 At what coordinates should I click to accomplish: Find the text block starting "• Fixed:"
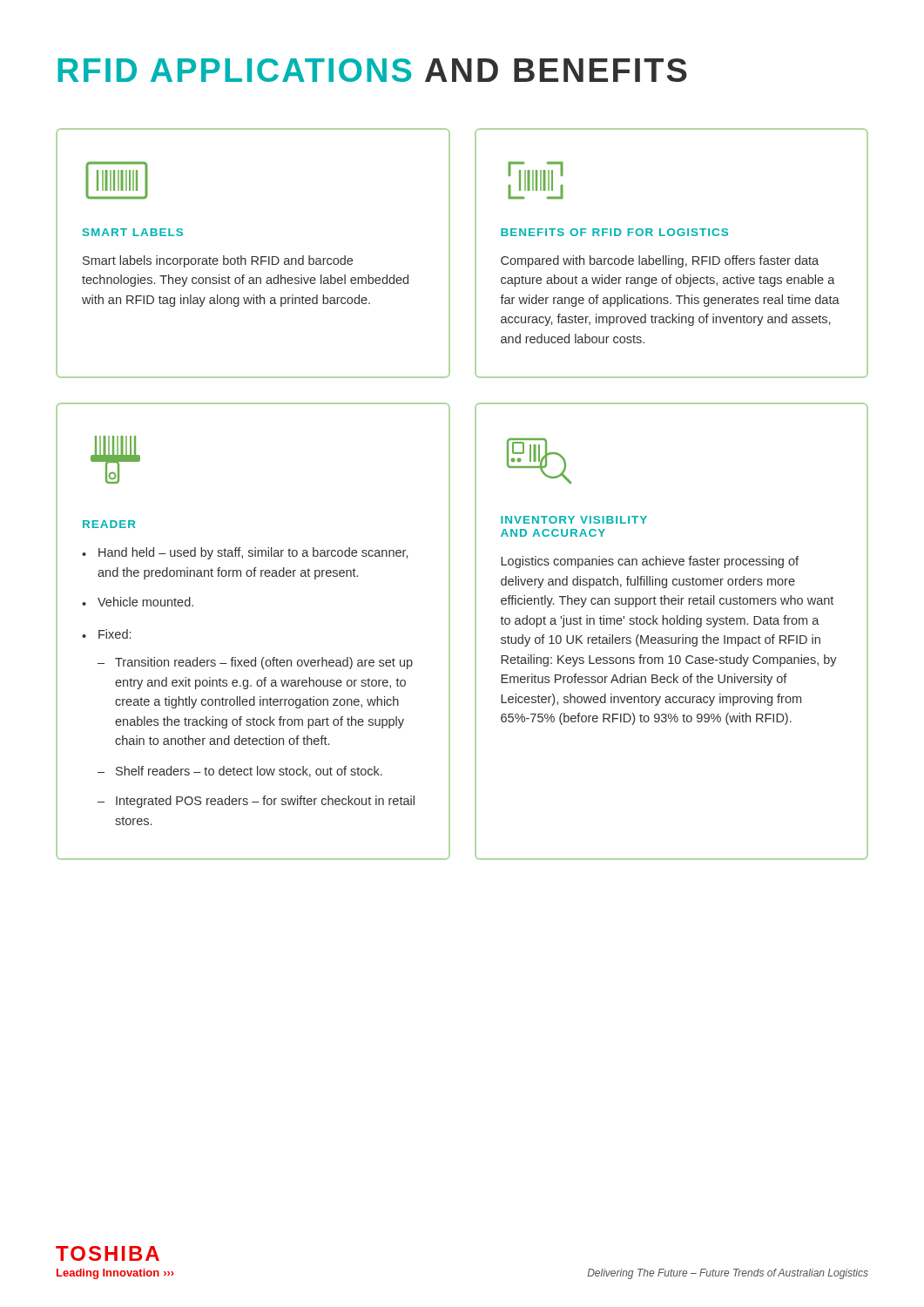(107, 635)
